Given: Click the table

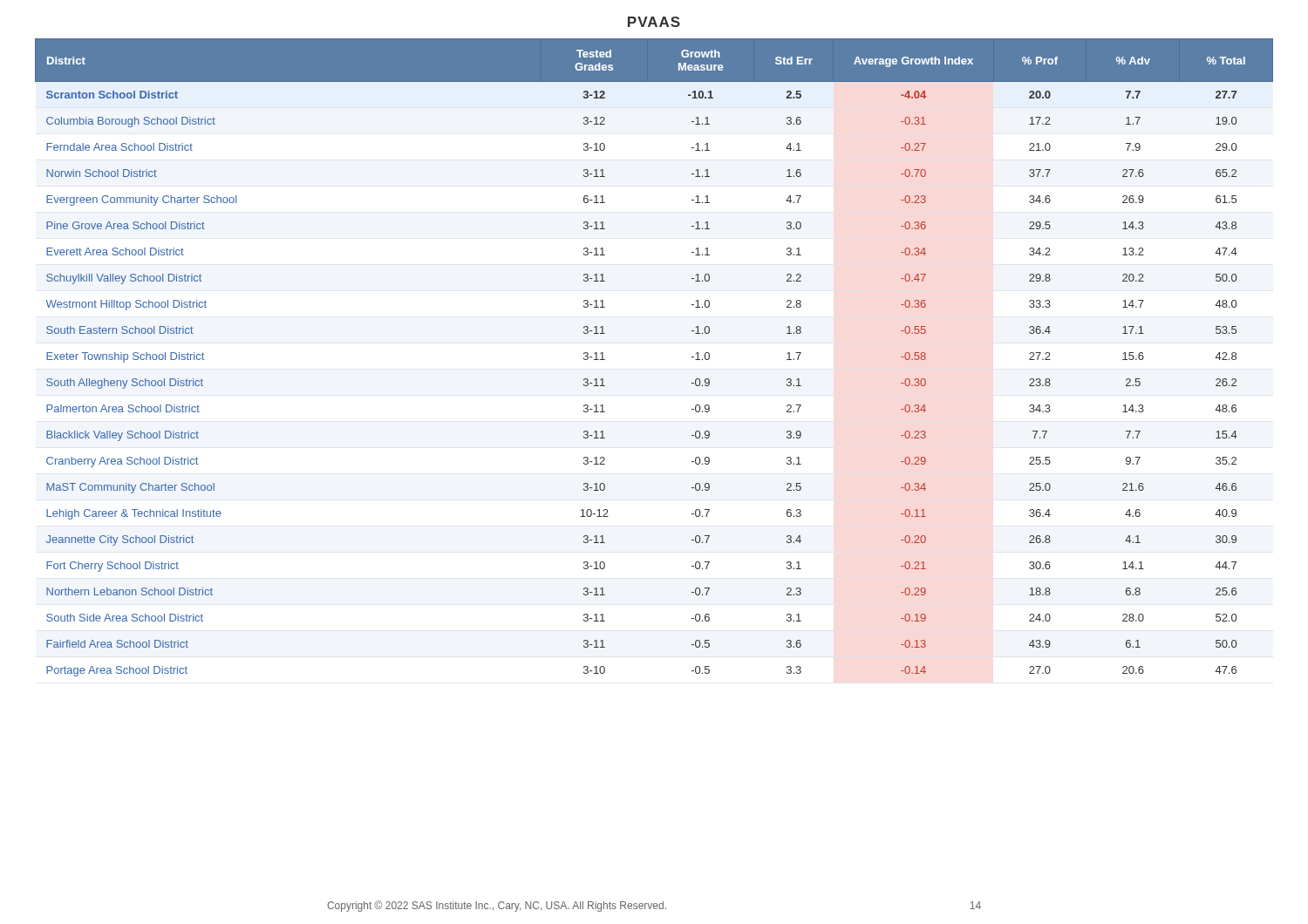Looking at the screenshot, I should 654,361.
